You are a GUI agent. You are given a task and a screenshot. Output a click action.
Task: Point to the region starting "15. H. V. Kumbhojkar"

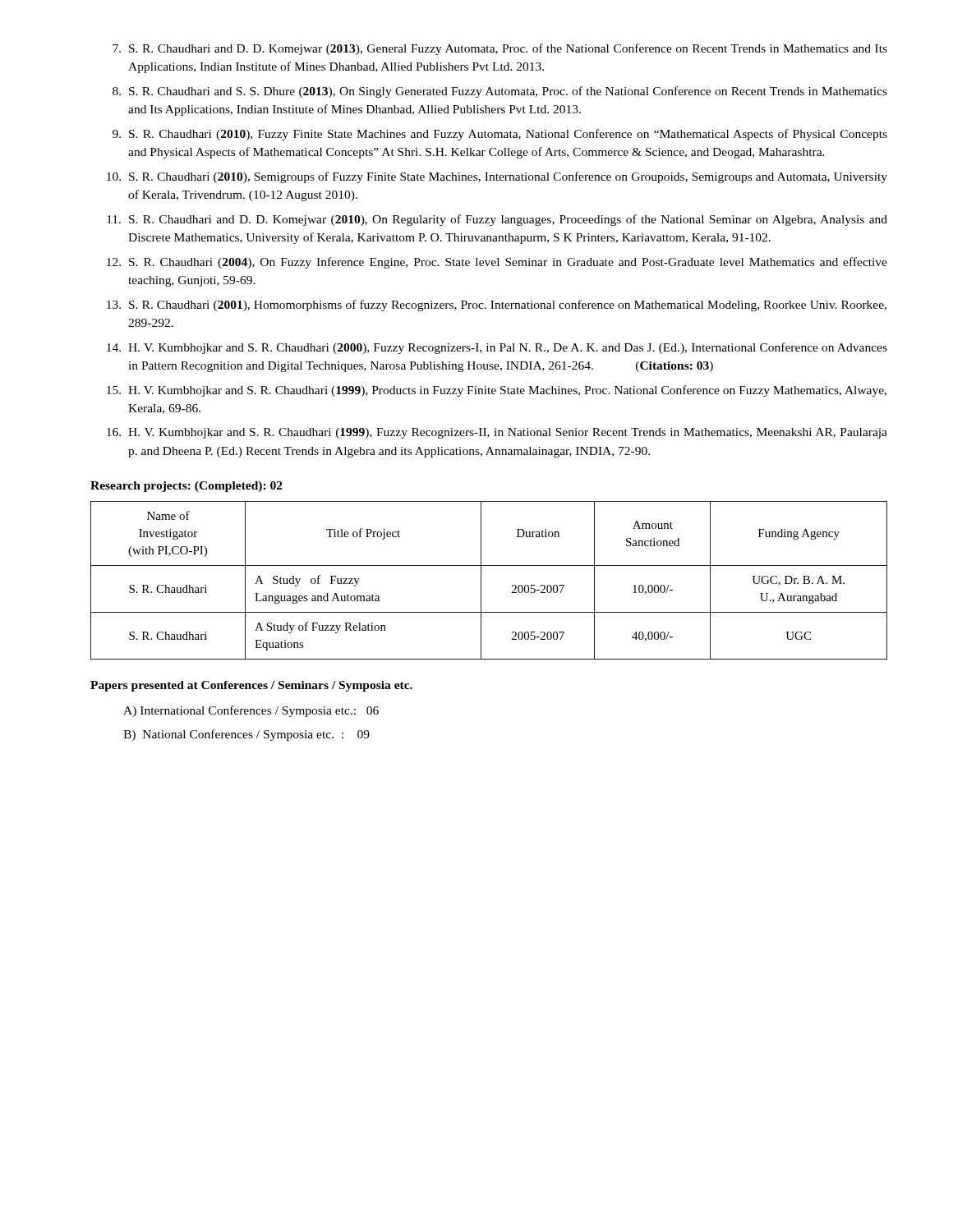click(489, 399)
